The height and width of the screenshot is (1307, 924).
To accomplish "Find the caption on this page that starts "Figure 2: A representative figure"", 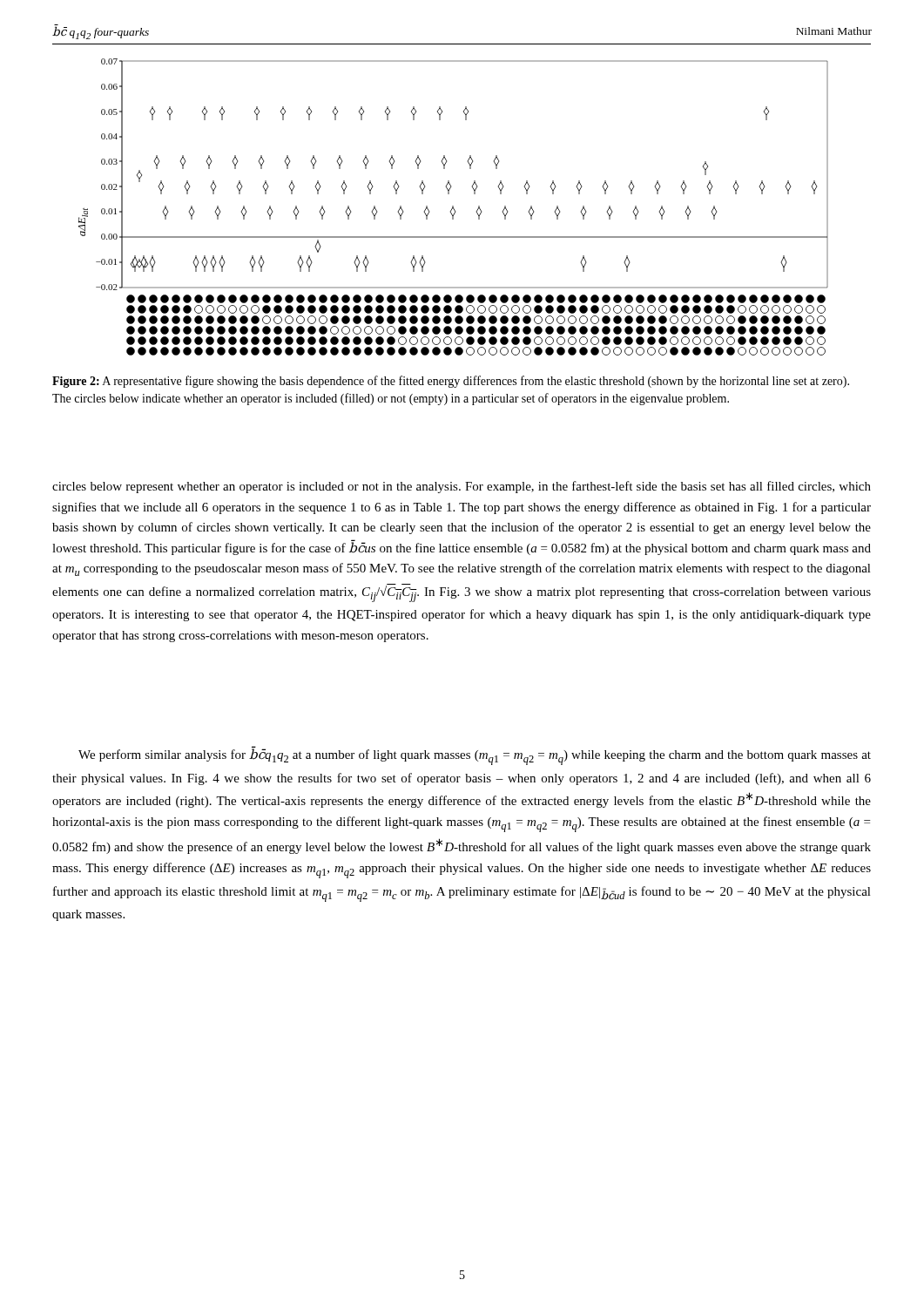I will (451, 390).
